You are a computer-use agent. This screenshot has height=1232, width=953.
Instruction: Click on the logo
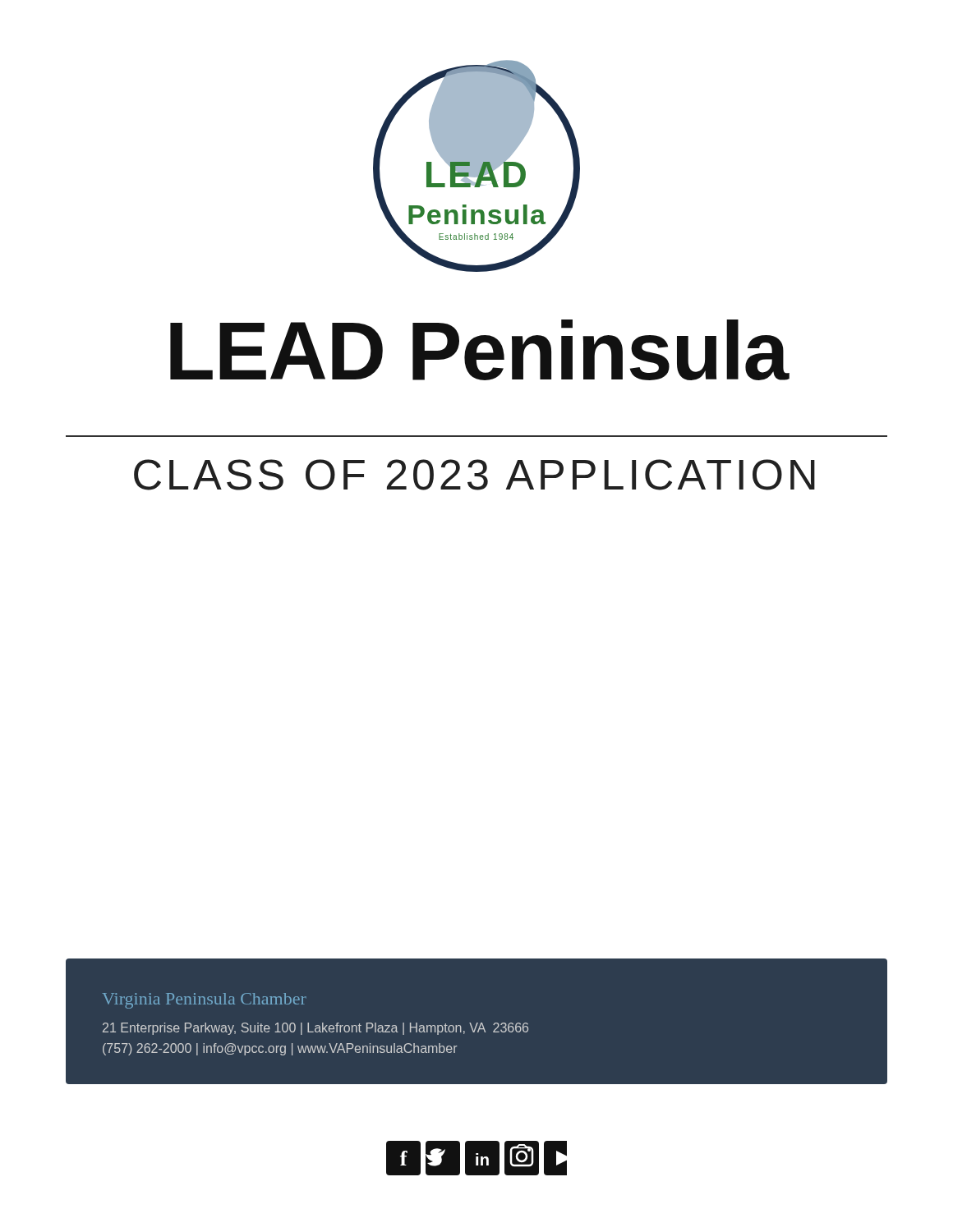(x=476, y=164)
